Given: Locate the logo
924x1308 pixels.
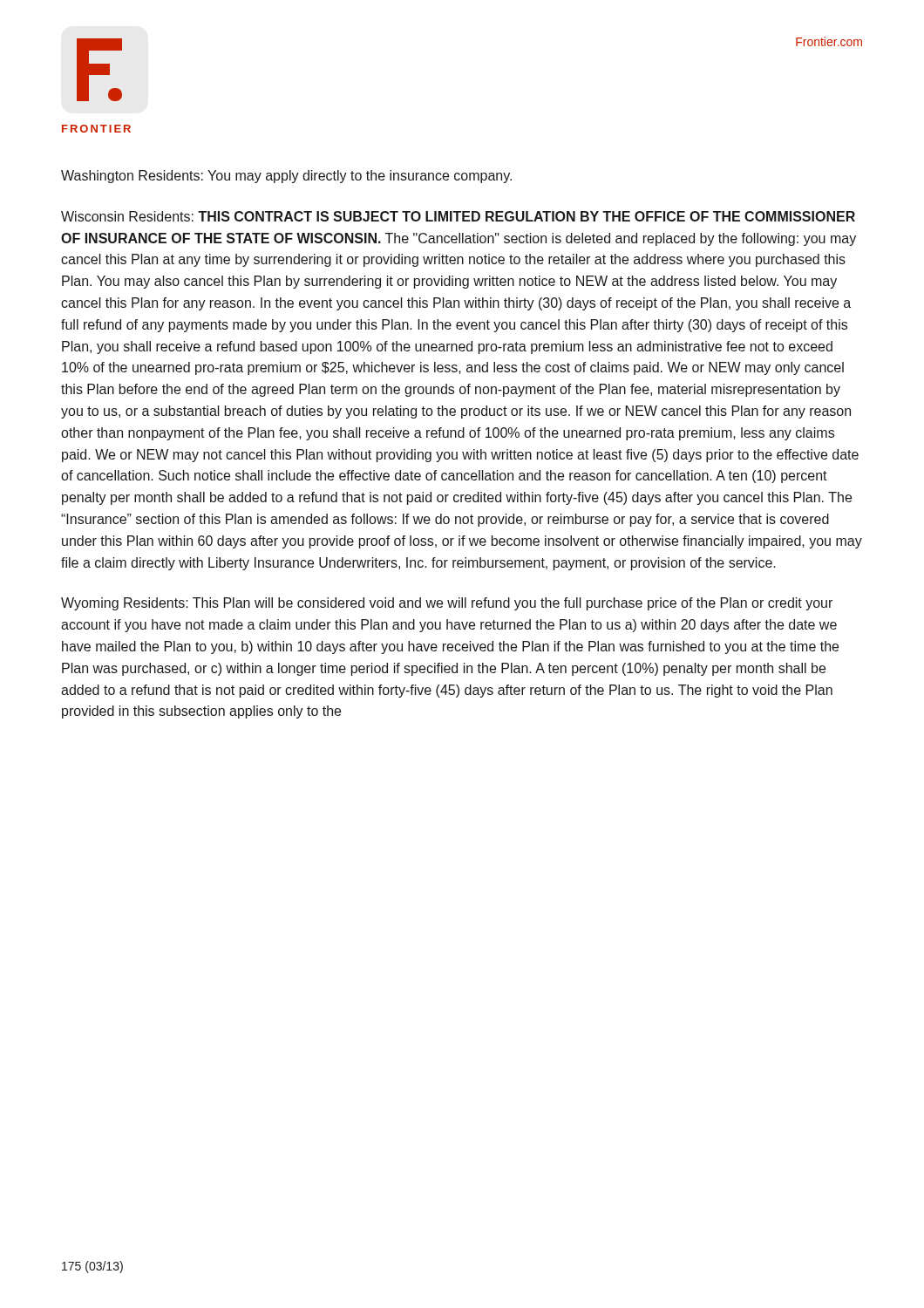Looking at the screenshot, I should click(107, 82).
